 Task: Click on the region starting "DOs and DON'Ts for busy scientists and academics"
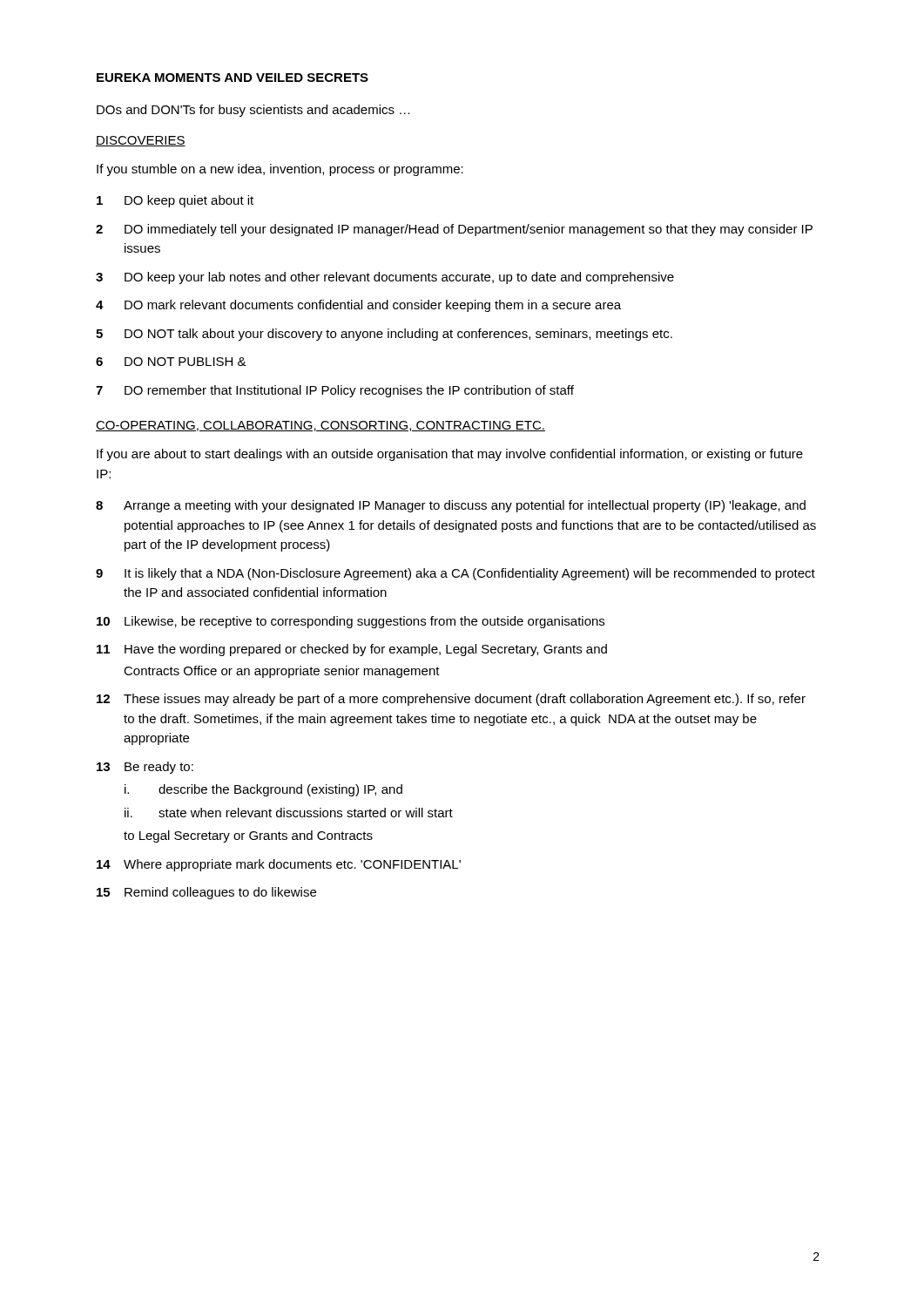coord(253,109)
